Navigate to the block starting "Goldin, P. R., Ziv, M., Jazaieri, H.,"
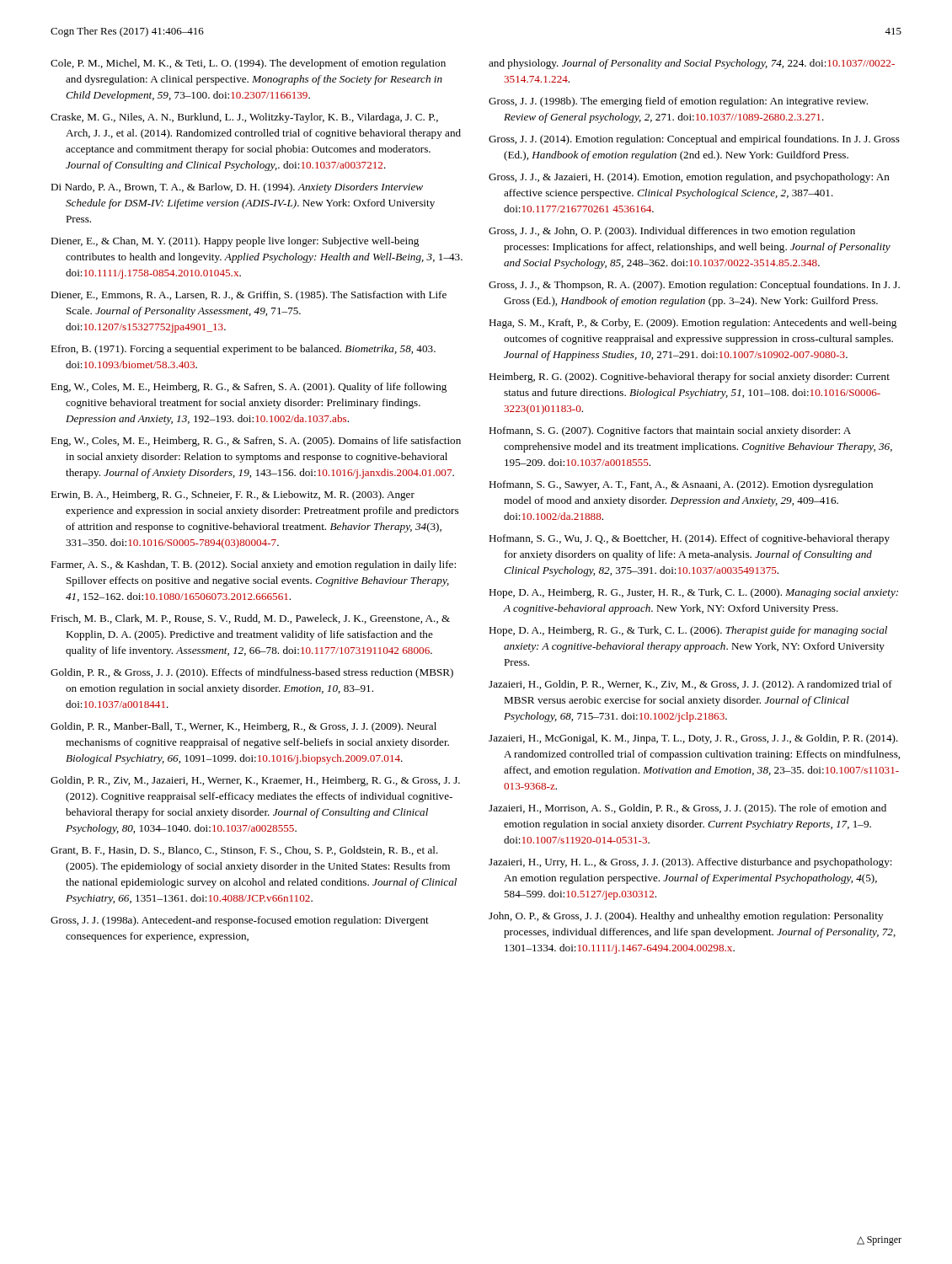Image resolution: width=952 pixels, height=1264 pixels. [x=256, y=804]
